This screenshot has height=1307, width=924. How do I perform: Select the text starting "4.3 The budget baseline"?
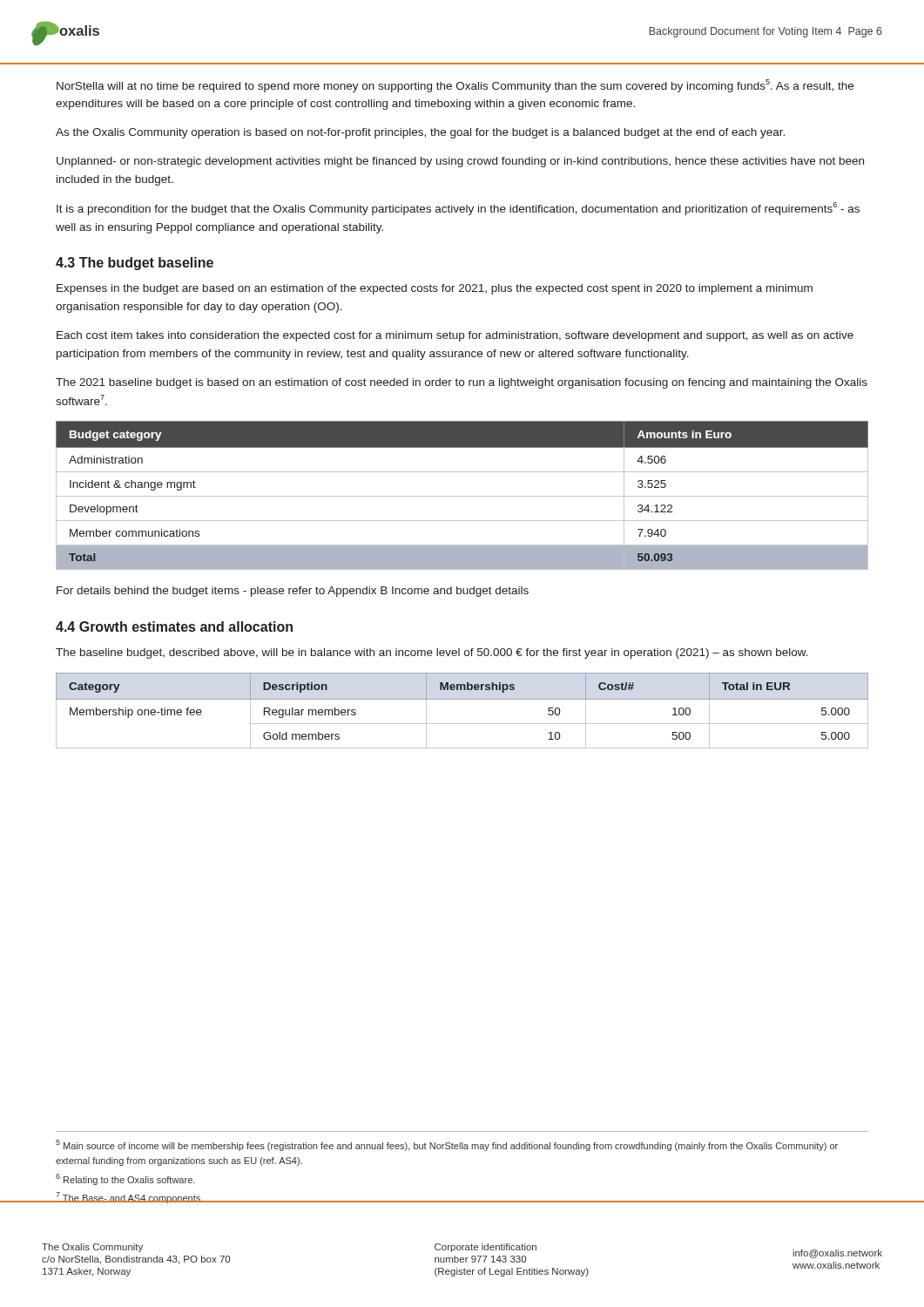tap(135, 263)
